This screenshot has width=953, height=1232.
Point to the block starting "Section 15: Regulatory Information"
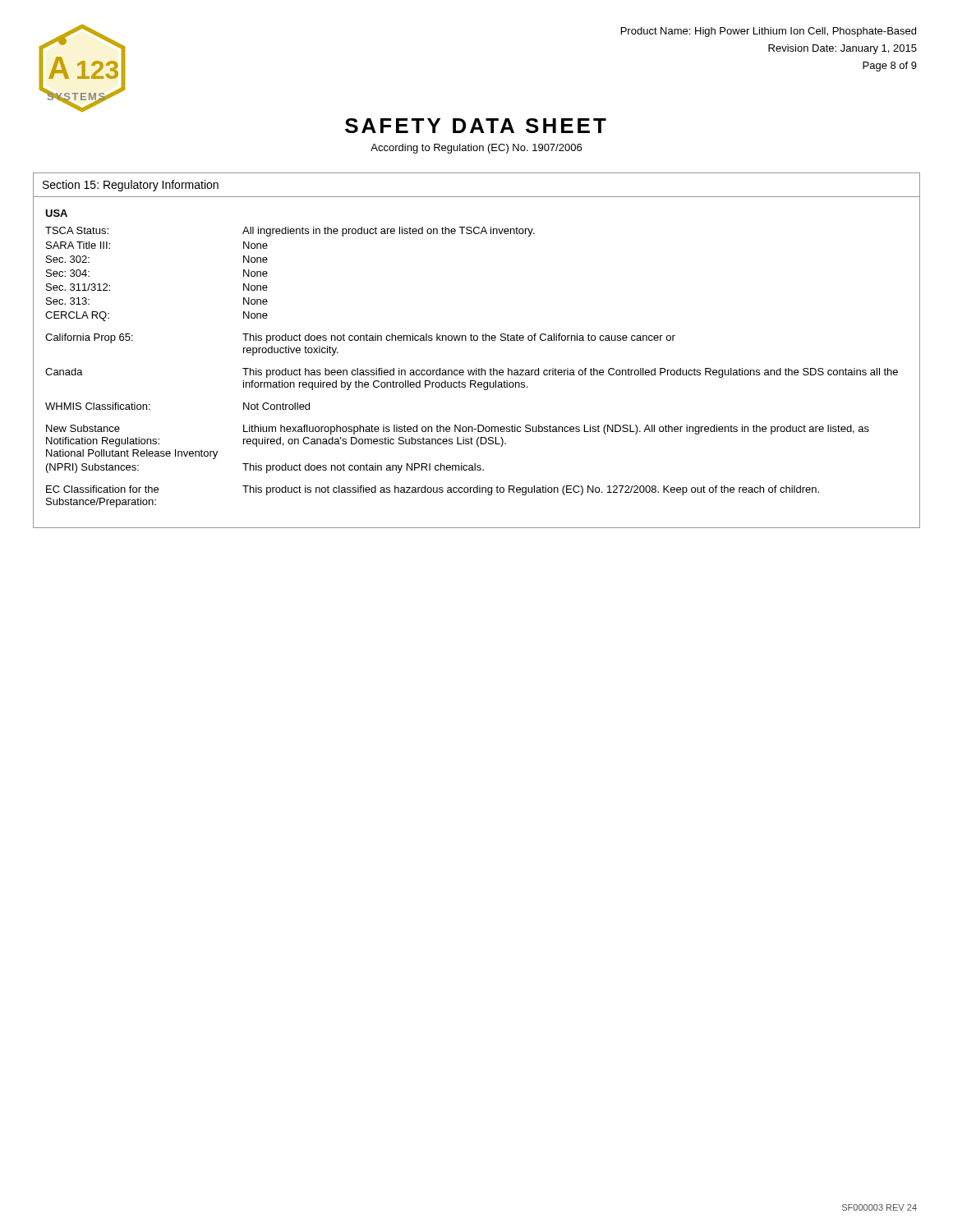130,185
